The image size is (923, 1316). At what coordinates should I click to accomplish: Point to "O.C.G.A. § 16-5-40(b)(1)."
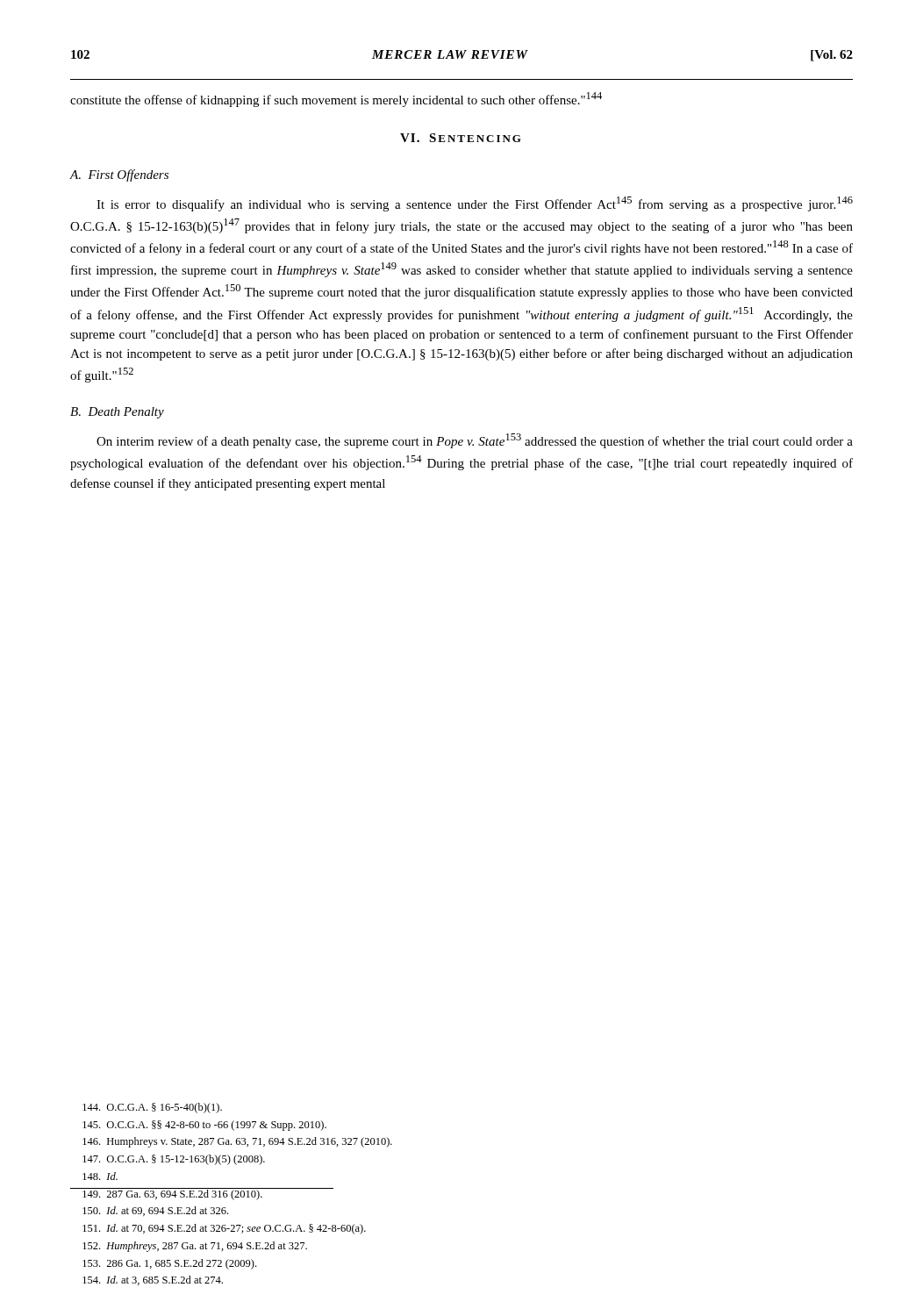tap(152, 1108)
